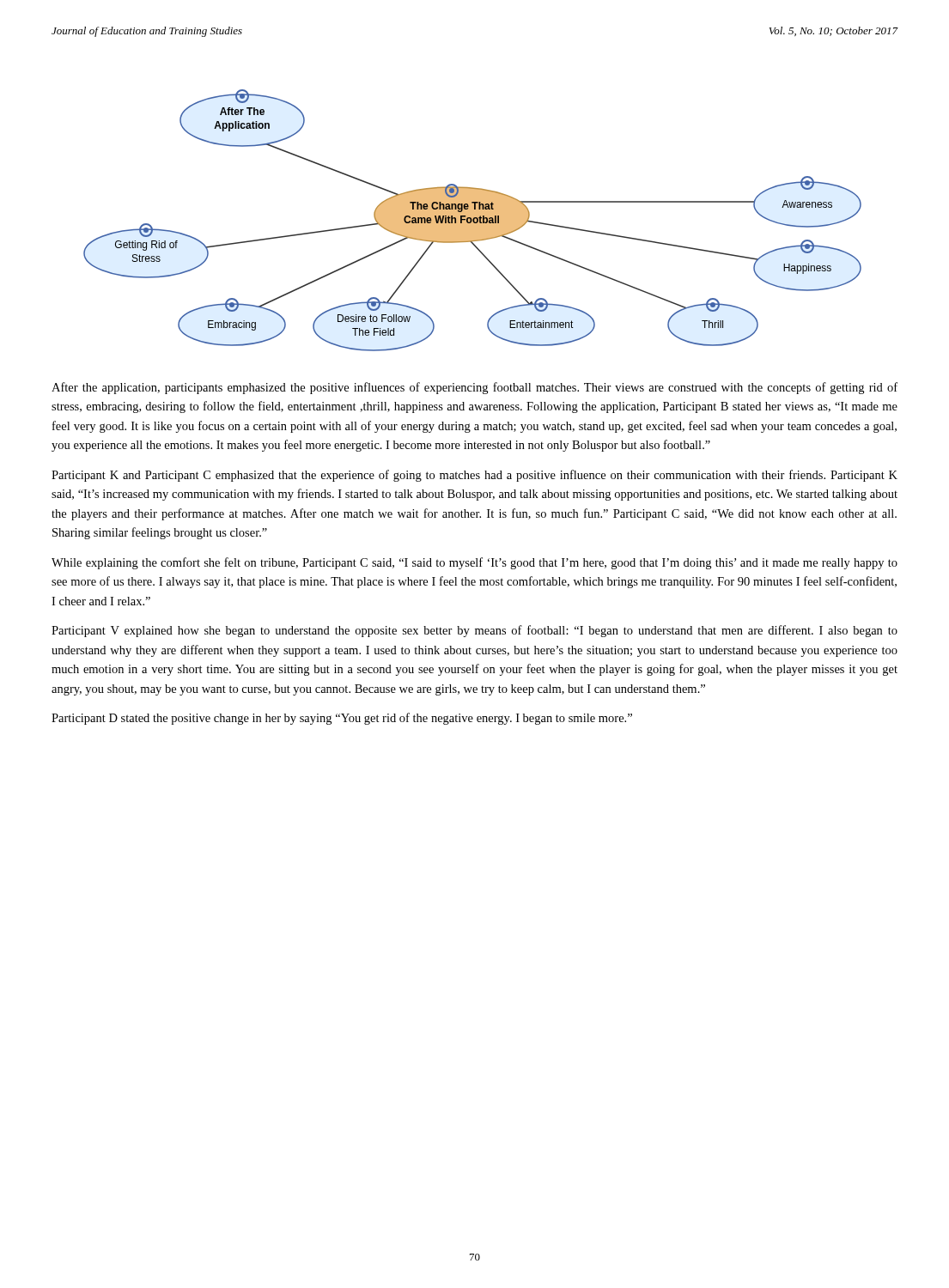Find the text block that reads "Participant V explained how"
The width and height of the screenshot is (949, 1288).
pyautogui.click(x=474, y=660)
